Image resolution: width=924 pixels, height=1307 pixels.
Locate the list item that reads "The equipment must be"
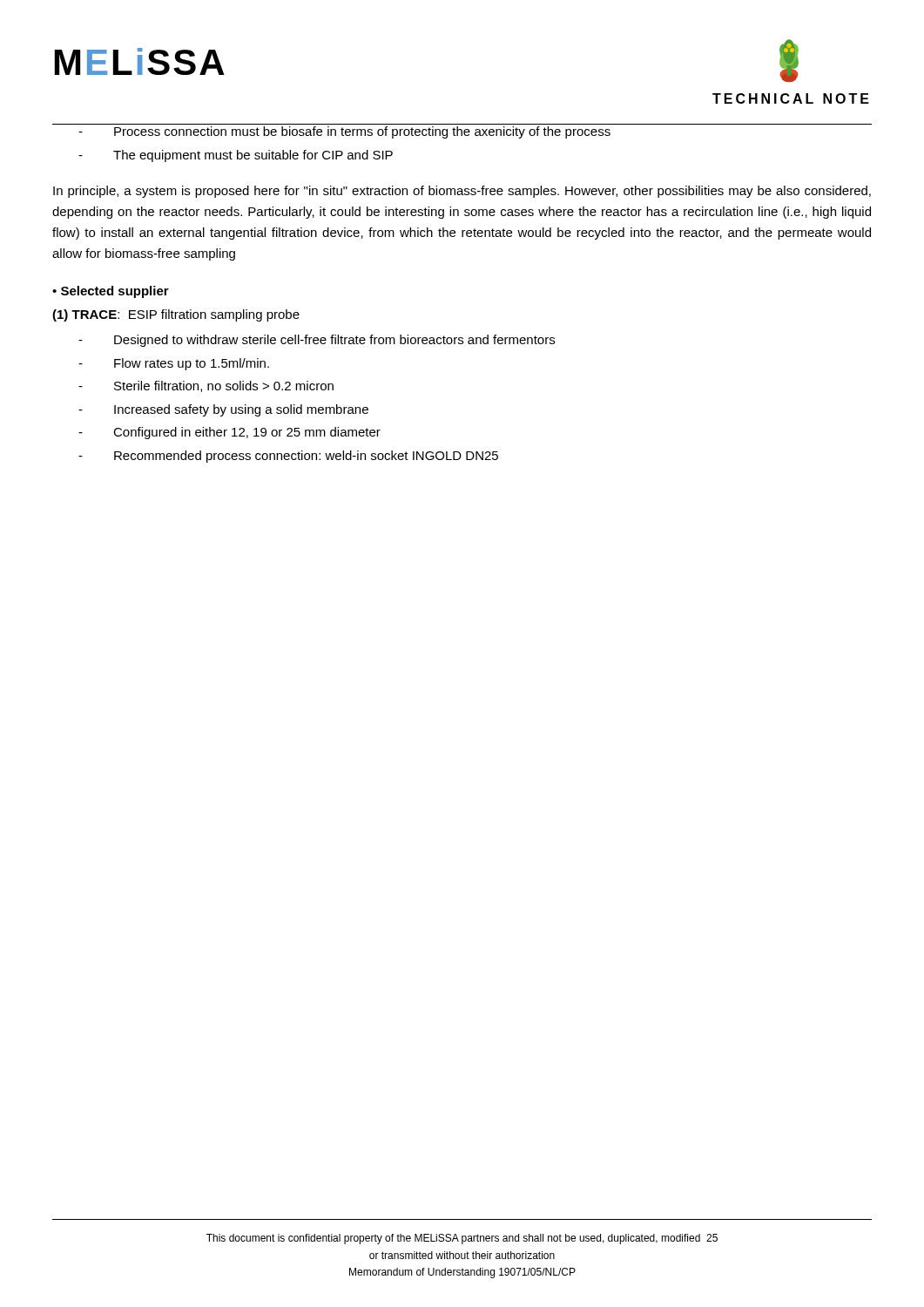click(236, 155)
